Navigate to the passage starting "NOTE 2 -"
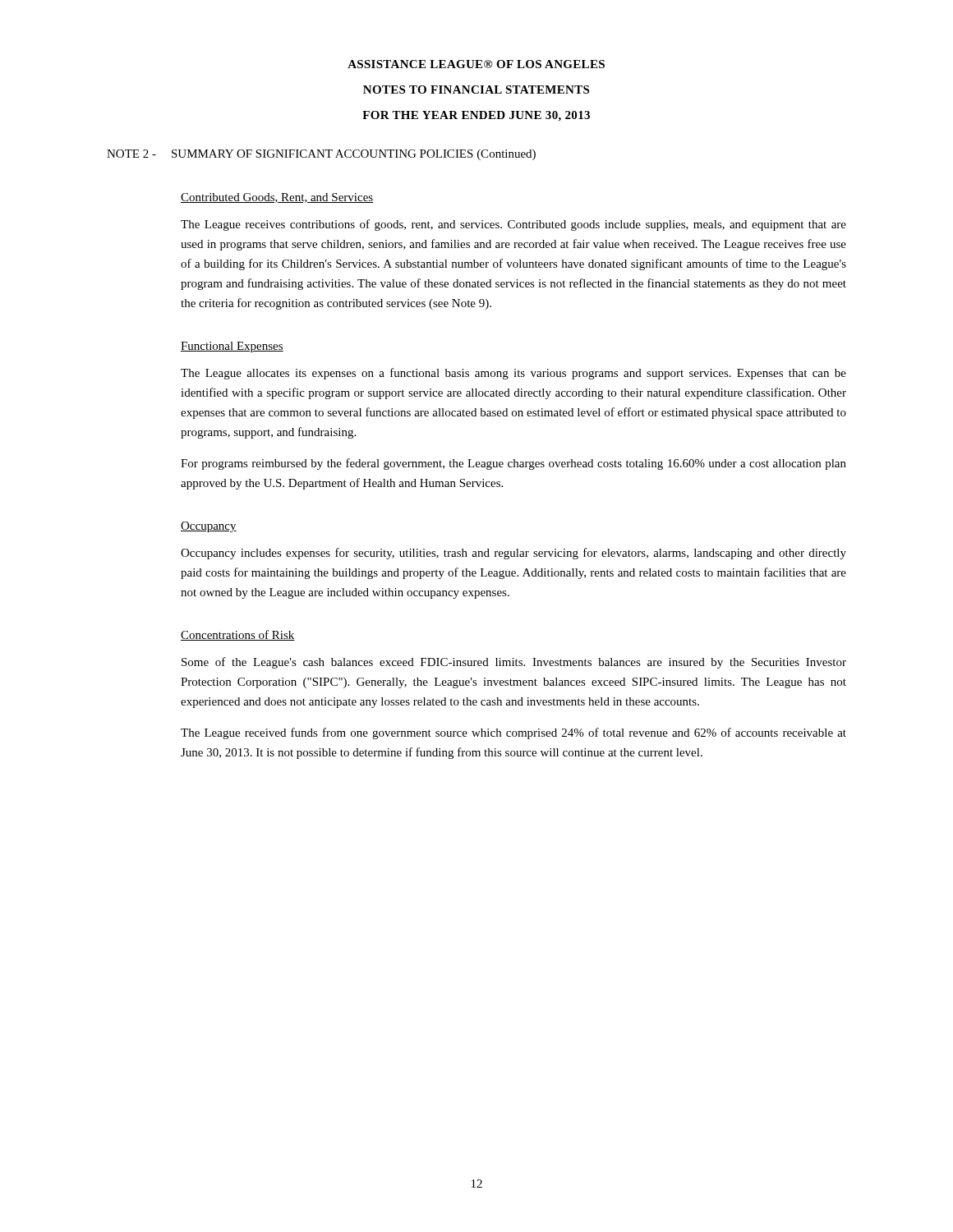Viewport: 953px width, 1232px height. [321, 154]
